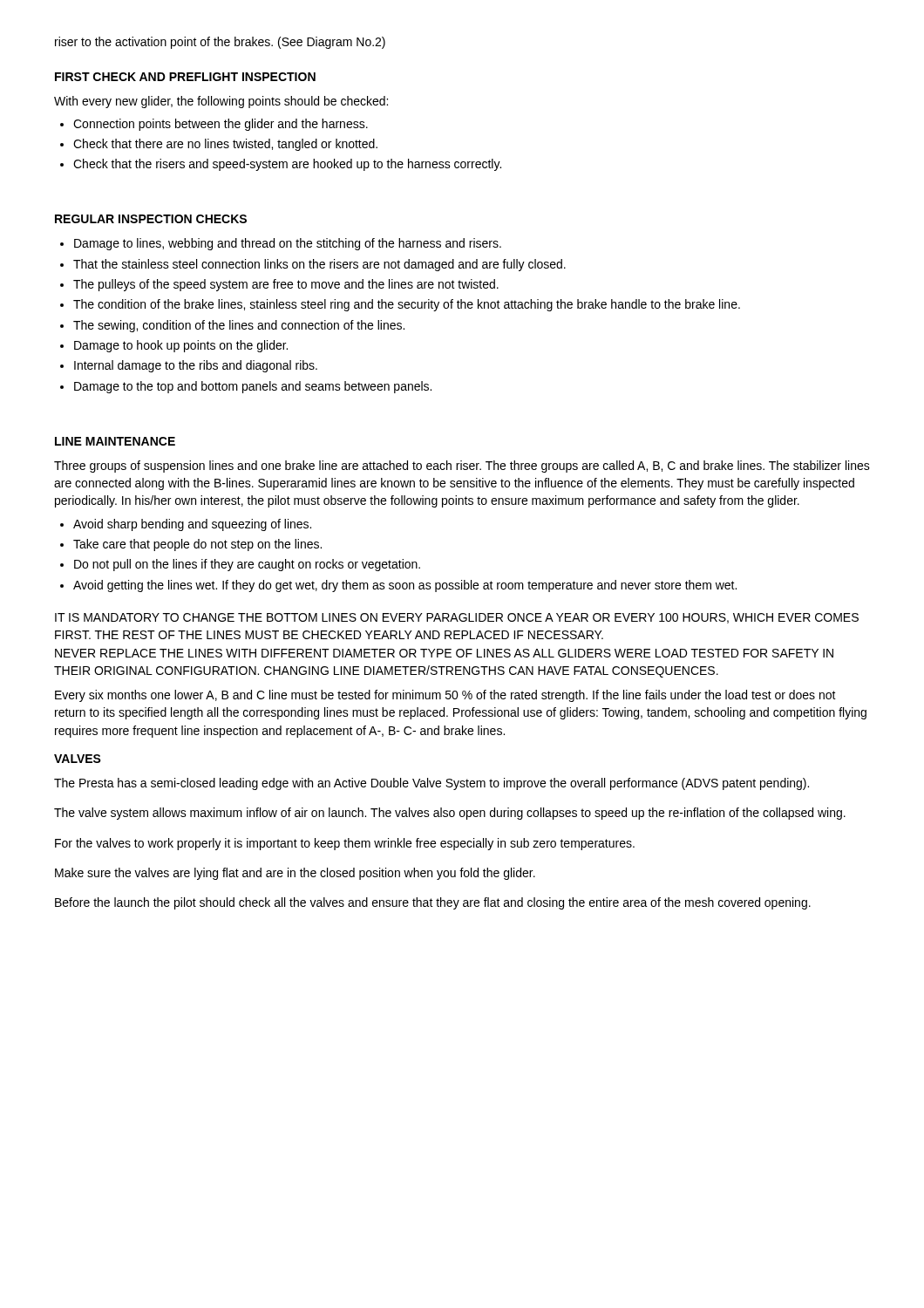The width and height of the screenshot is (924, 1308).
Task: Point to "LINE MAINTENANCE"
Action: [115, 441]
